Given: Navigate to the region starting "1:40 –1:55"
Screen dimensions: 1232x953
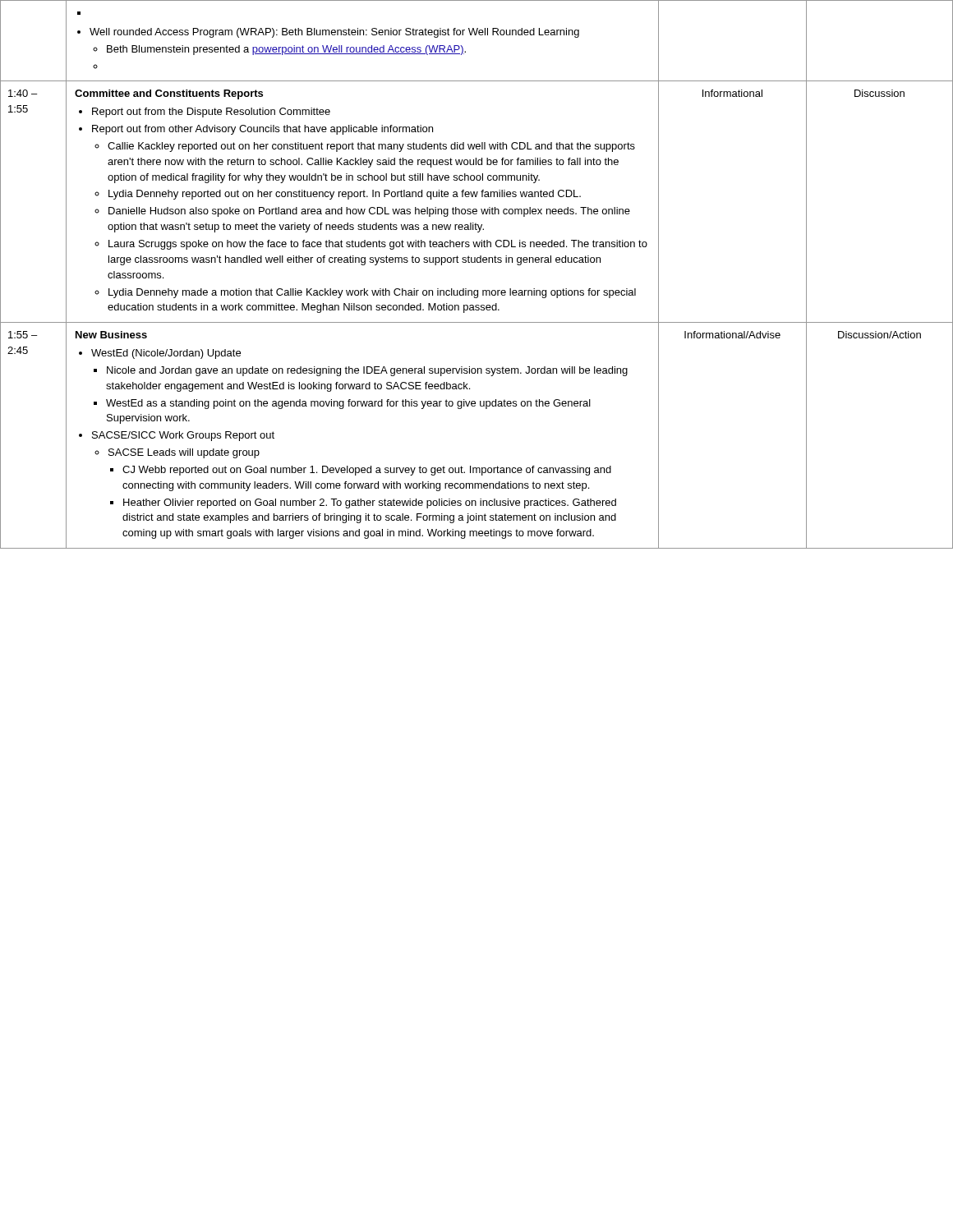Looking at the screenshot, I should [22, 101].
